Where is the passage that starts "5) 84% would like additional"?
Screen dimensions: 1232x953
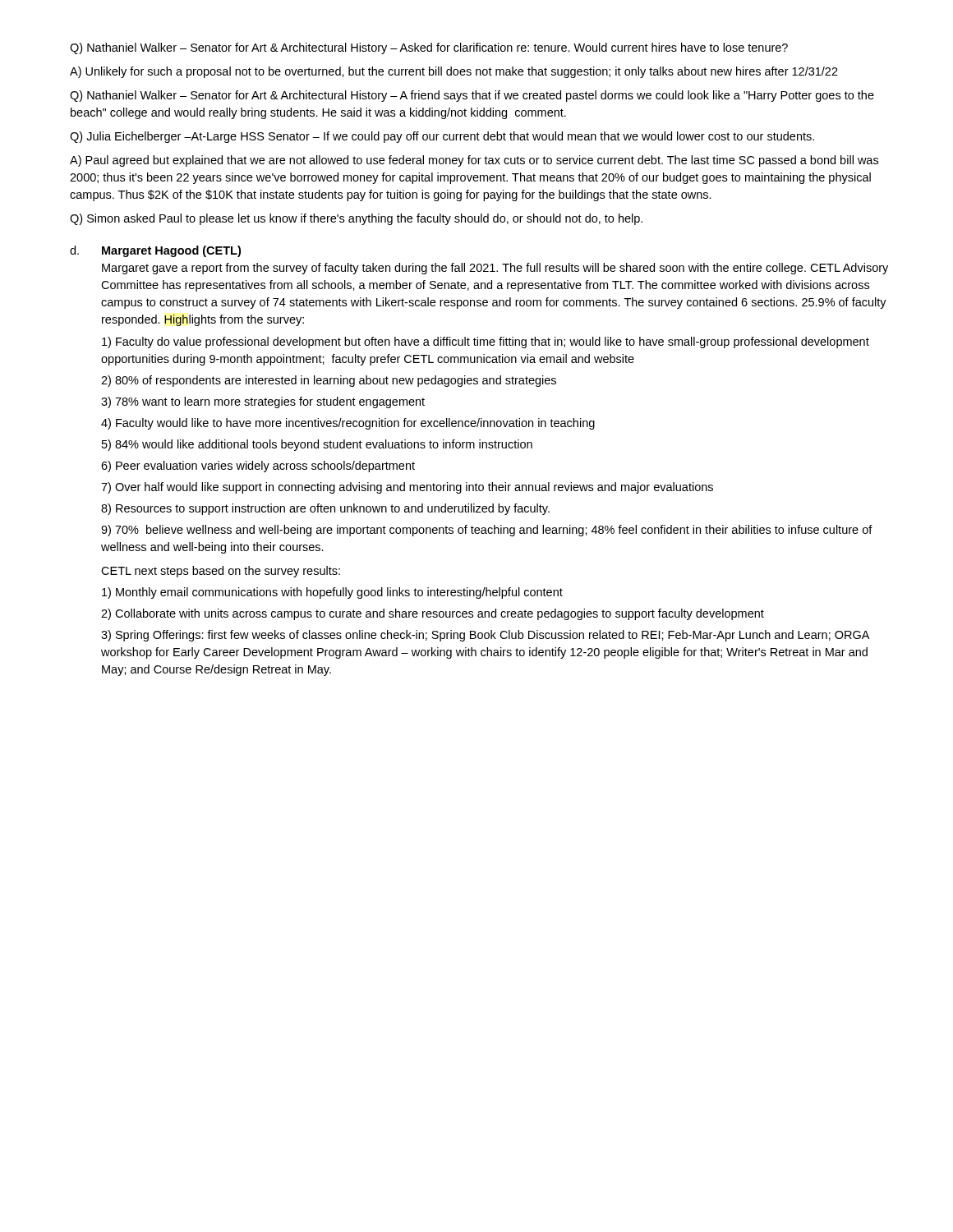(x=317, y=445)
